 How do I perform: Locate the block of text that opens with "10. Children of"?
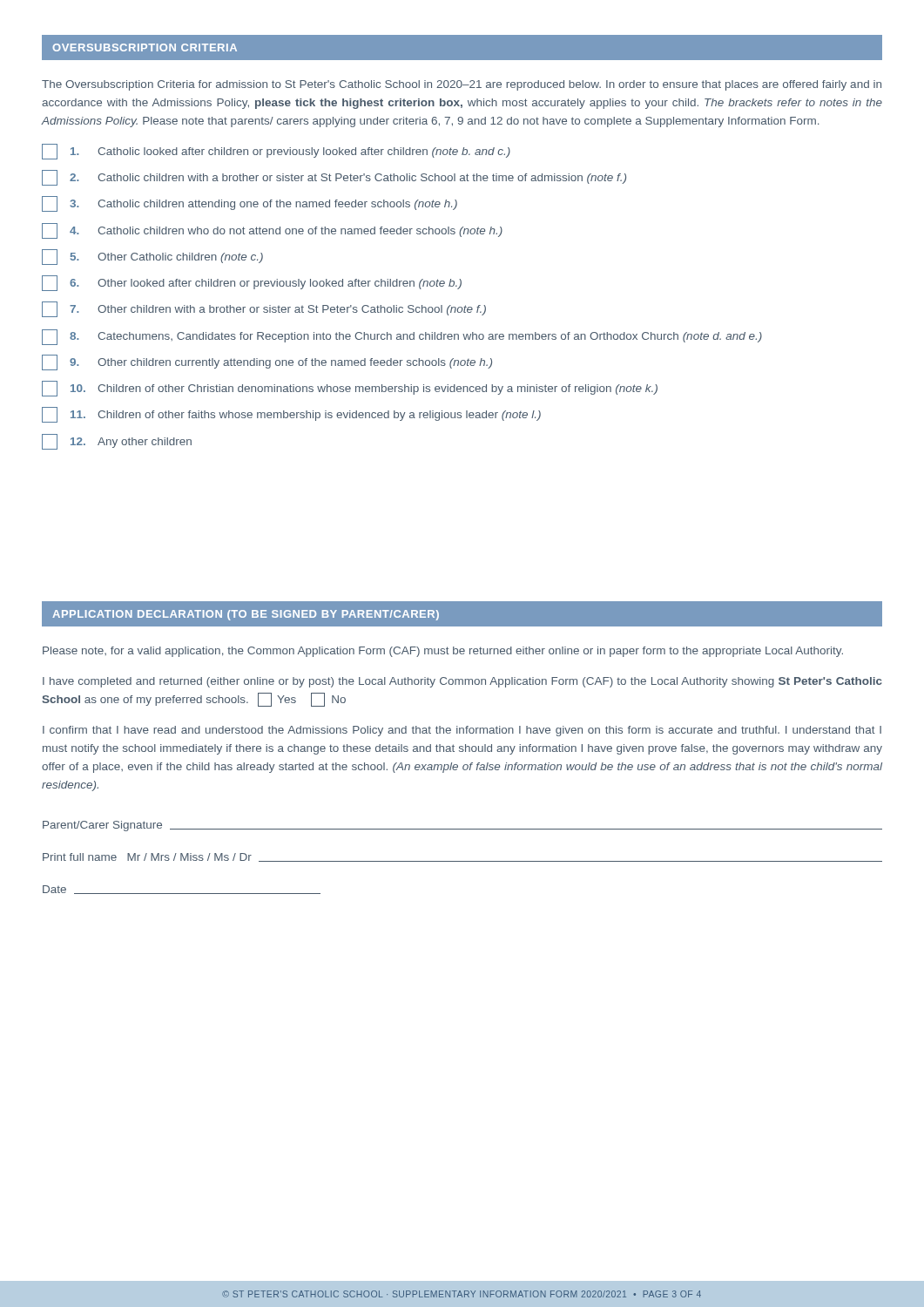coord(462,389)
